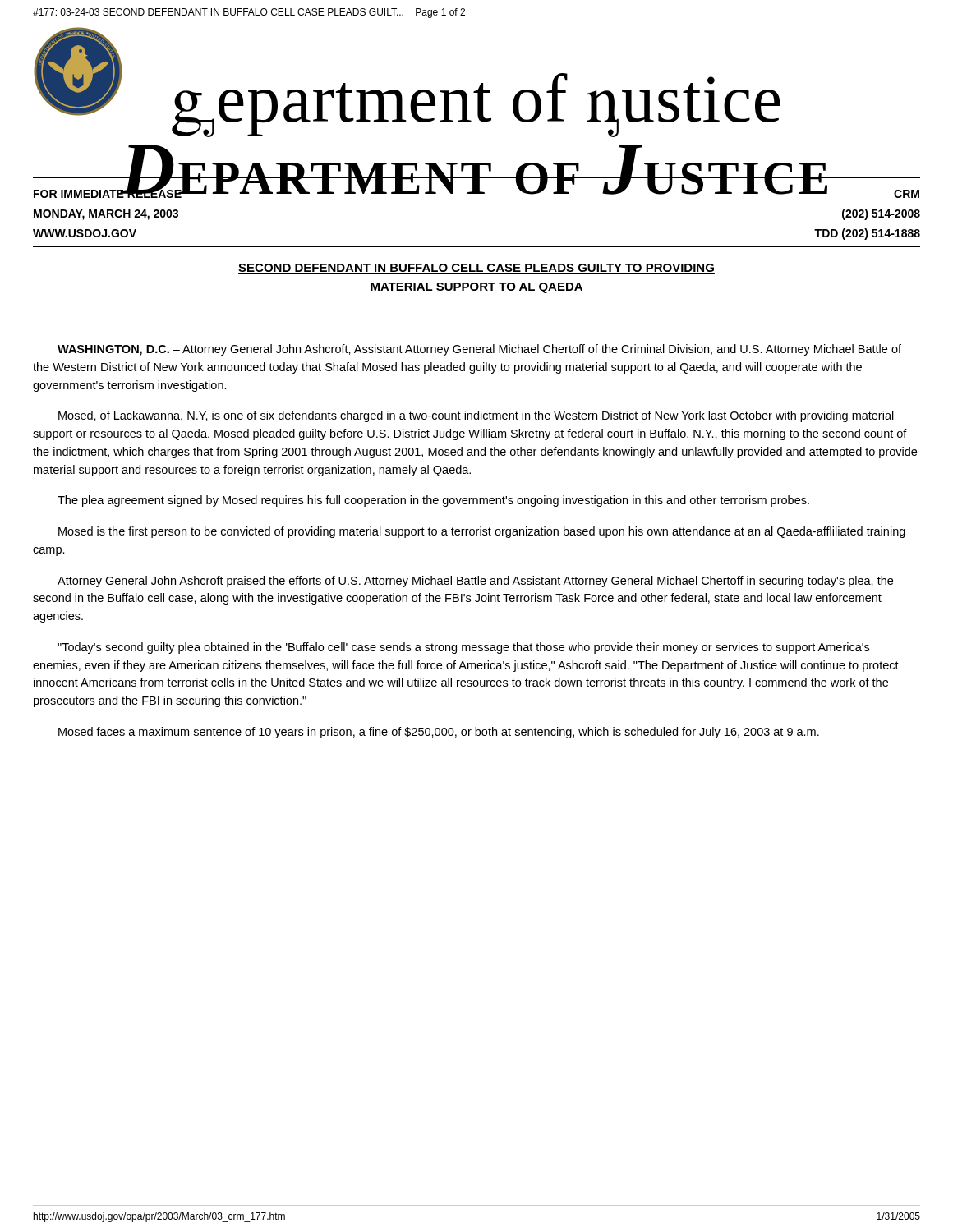Image resolution: width=953 pixels, height=1232 pixels.
Task: Select the section header with the text "SECOND DEFENDANT IN BUFFALO CELL"
Action: (476, 277)
